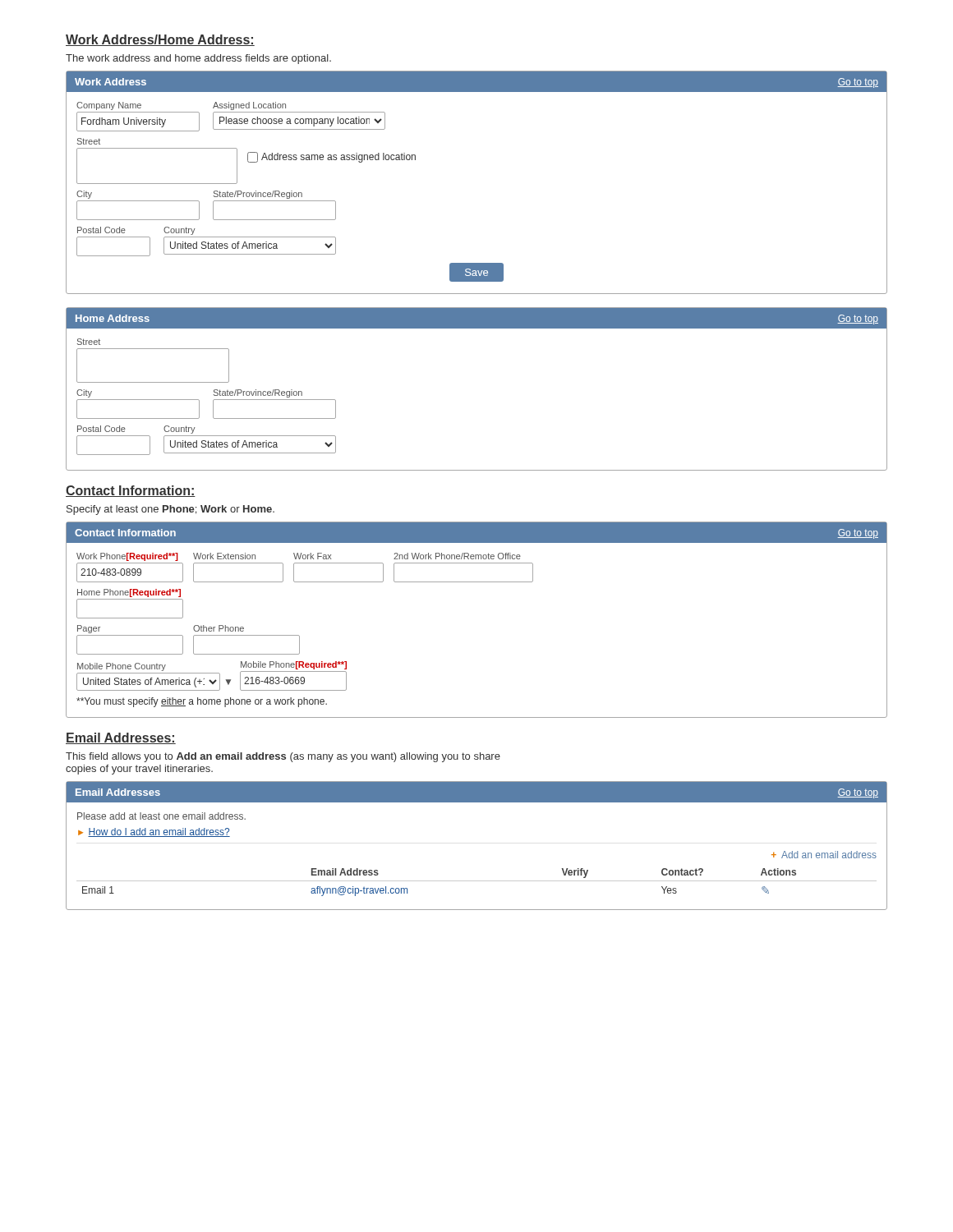Find the text starting "Work Address/Home Address:"
Viewport: 953px width, 1232px height.
[x=160, y=40]
